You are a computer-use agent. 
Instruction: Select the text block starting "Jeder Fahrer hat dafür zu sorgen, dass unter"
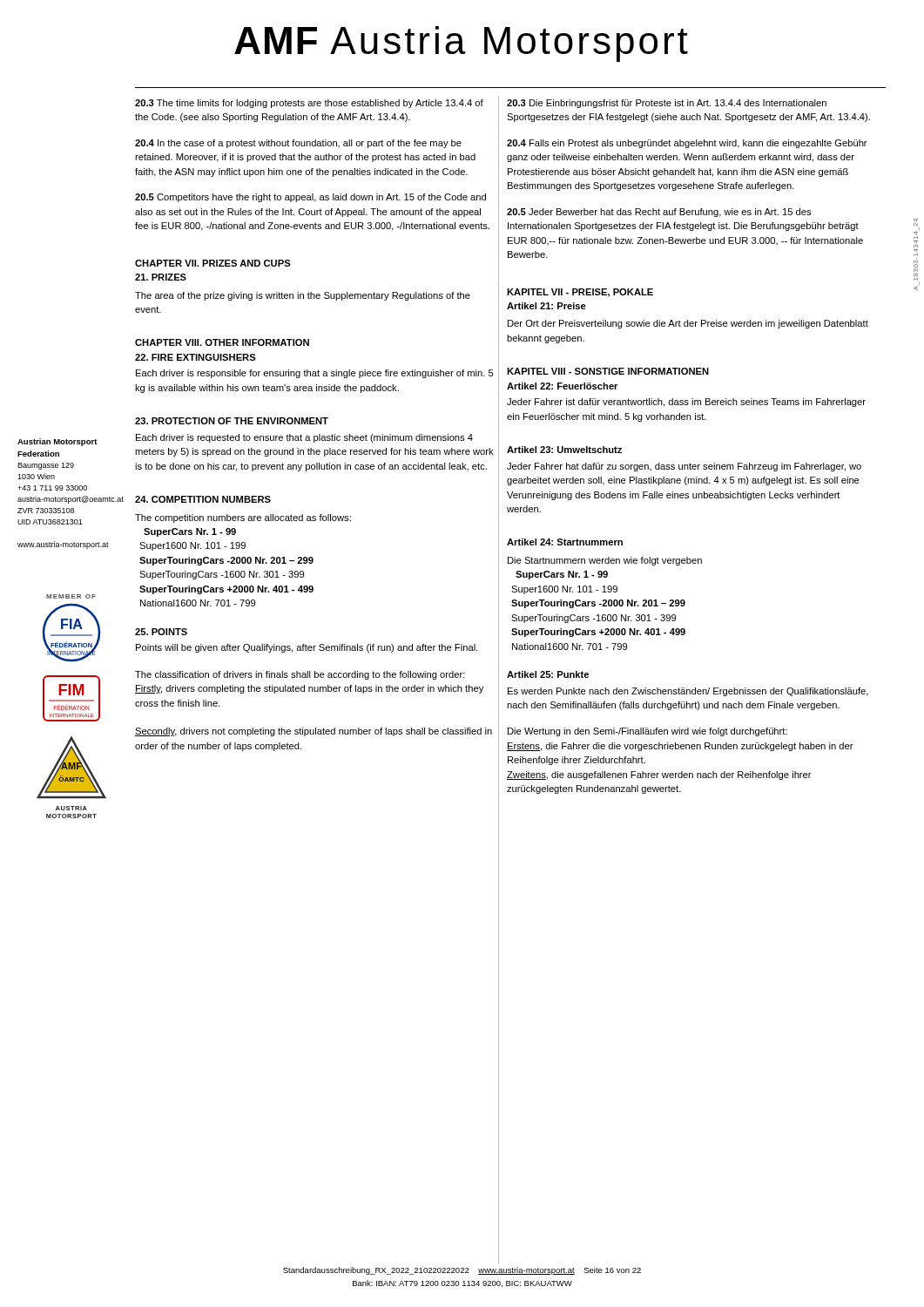(x=684, y=487)
